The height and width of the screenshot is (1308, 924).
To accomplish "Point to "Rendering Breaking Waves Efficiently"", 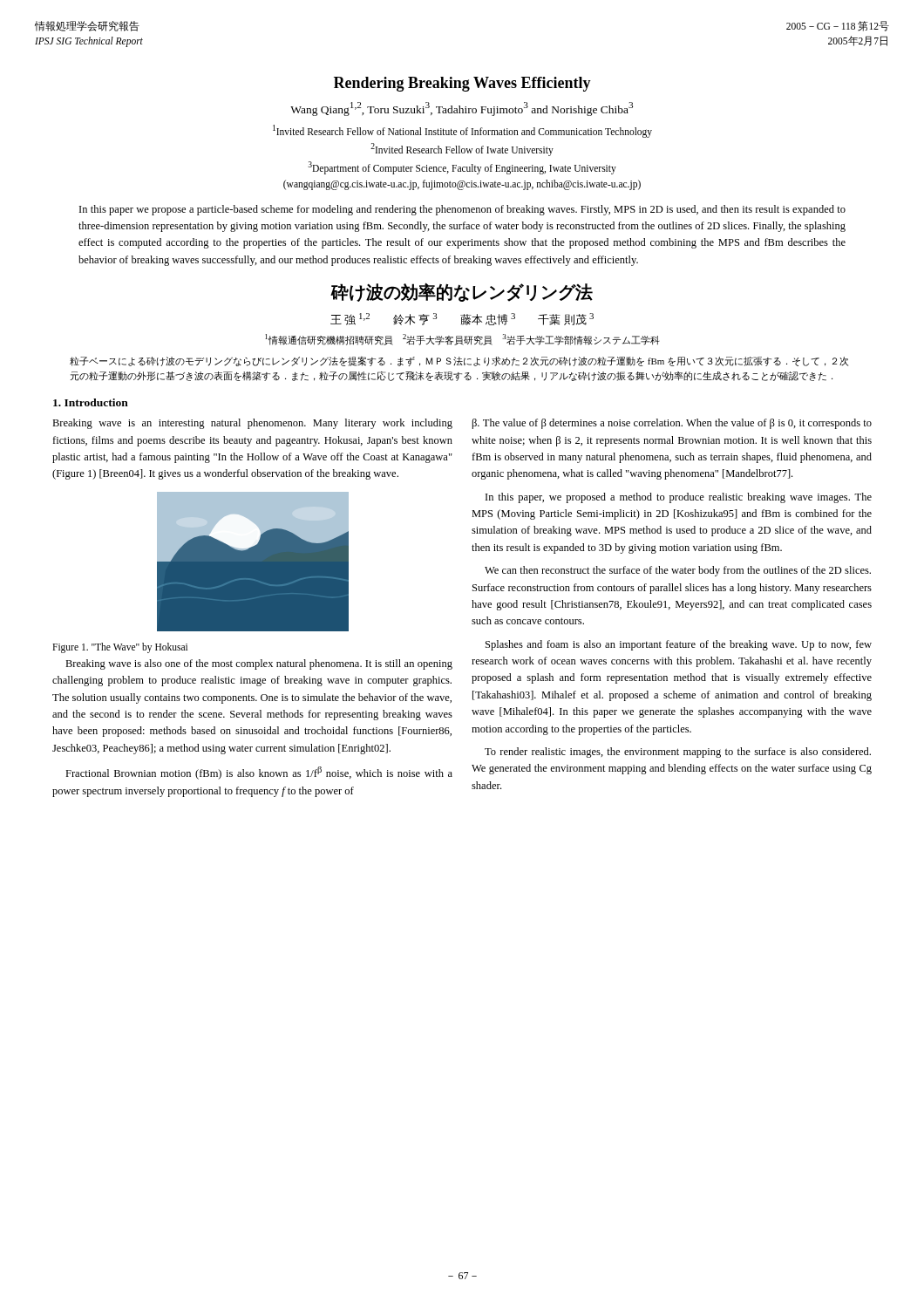I will (x=462, y=83).
